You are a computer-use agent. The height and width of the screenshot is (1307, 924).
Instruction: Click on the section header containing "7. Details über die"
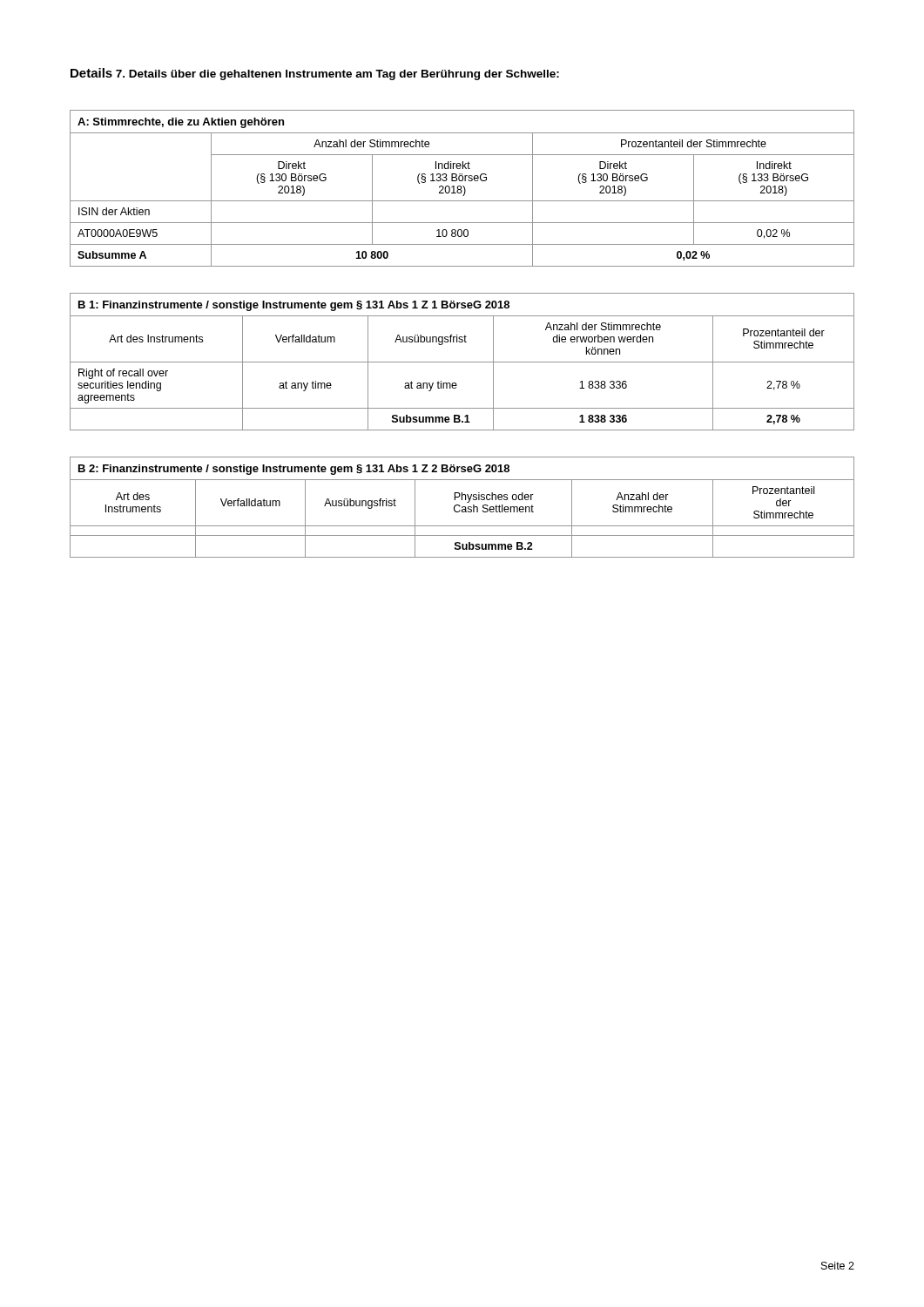click(x=338, y=74)
